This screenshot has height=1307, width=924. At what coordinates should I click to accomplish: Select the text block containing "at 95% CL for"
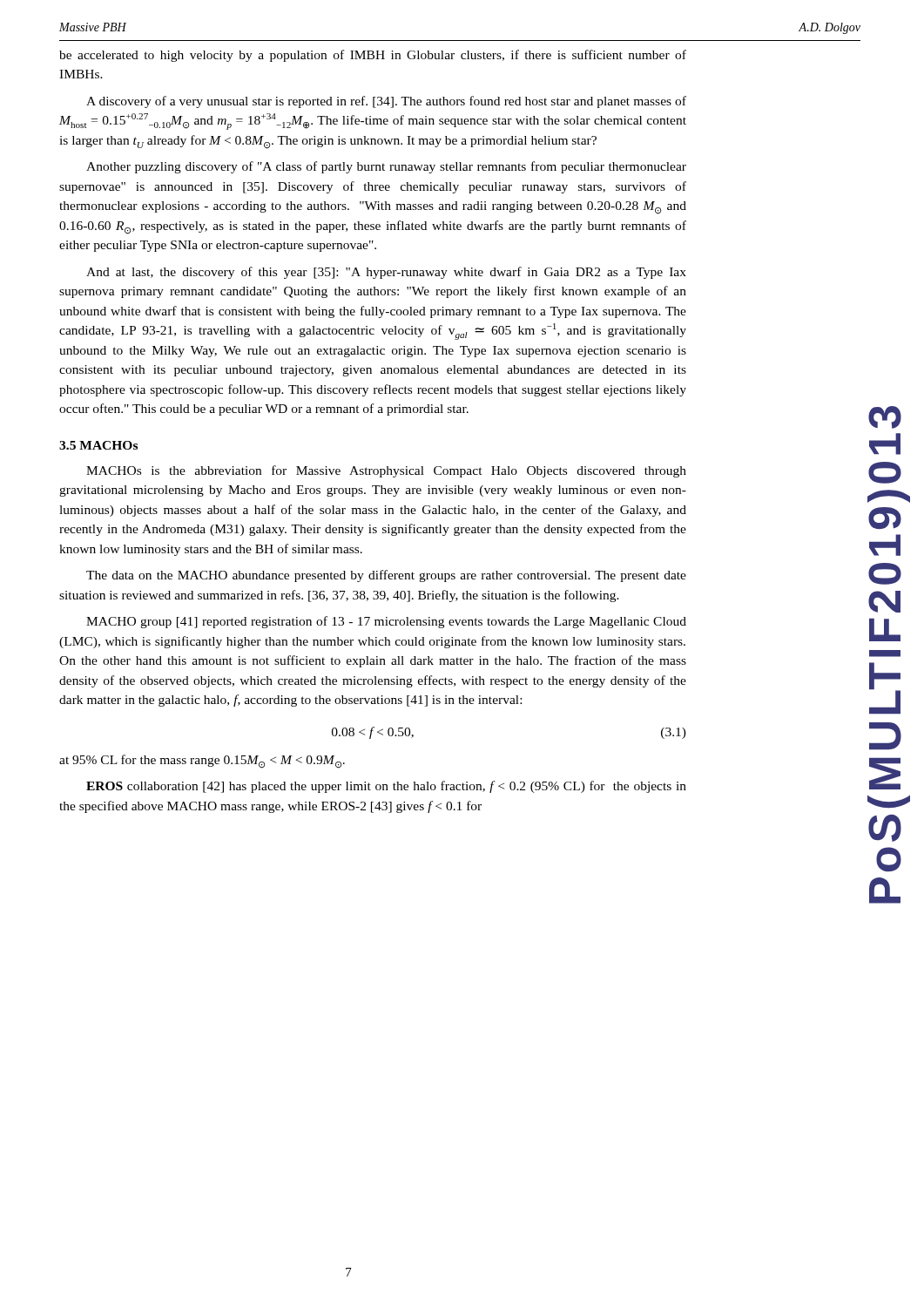202,762
